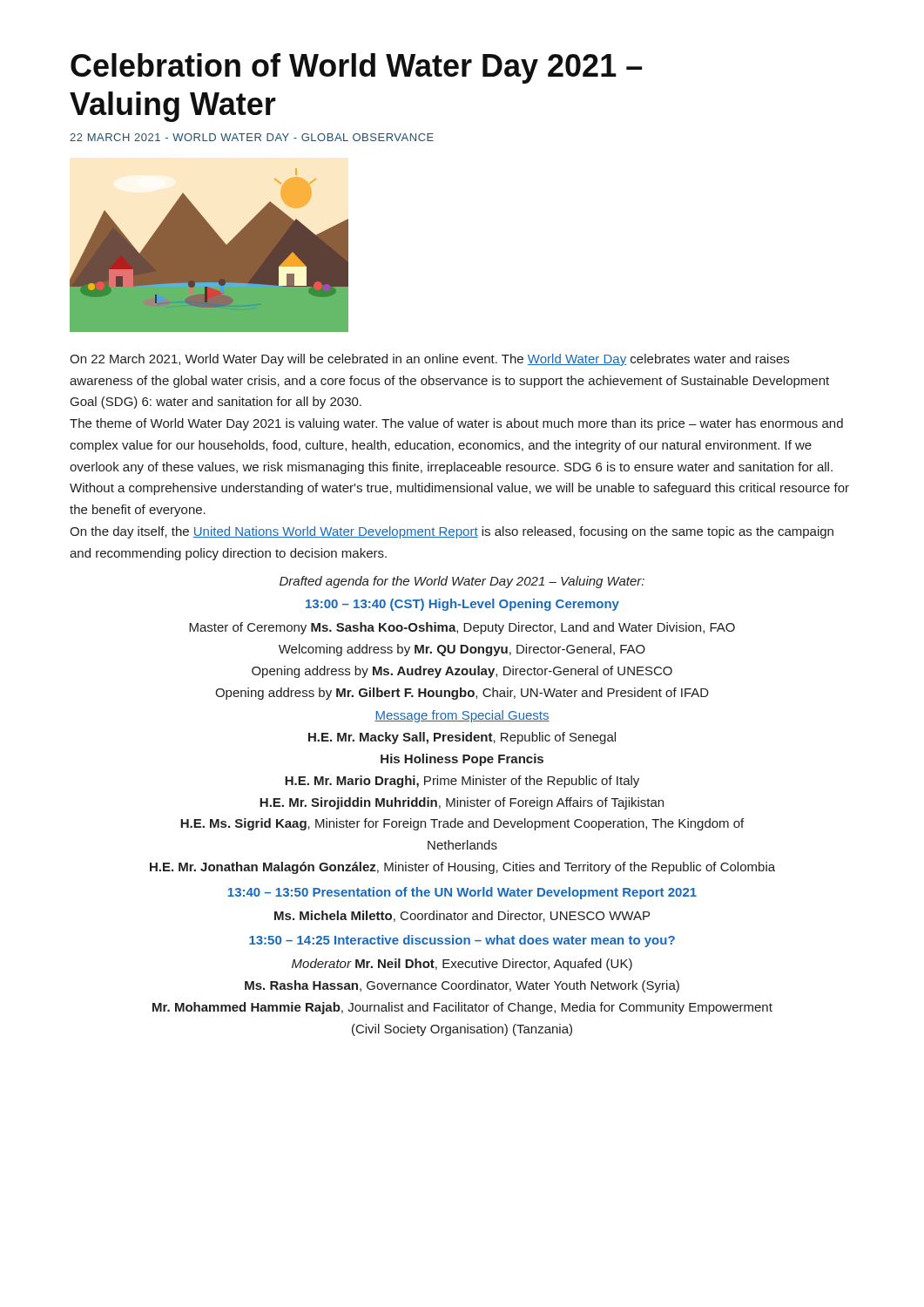Point to the block beginning "Drafted agenda for the World Water Day"
The height and width of the screenshot is (1307, 924).
click(x=462, y=581)
